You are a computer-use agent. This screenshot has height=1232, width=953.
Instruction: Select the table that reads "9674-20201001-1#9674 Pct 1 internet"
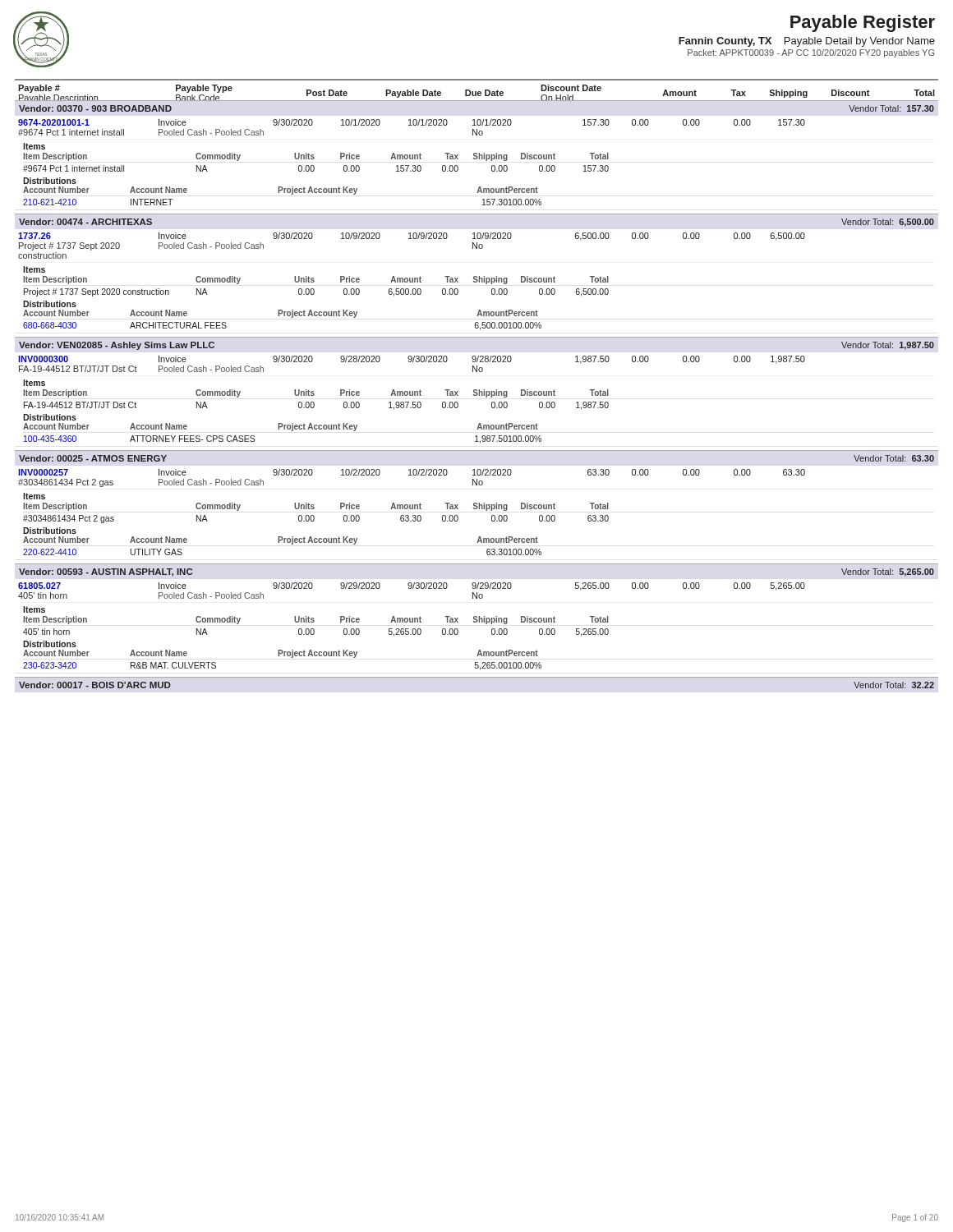(476, 163)
